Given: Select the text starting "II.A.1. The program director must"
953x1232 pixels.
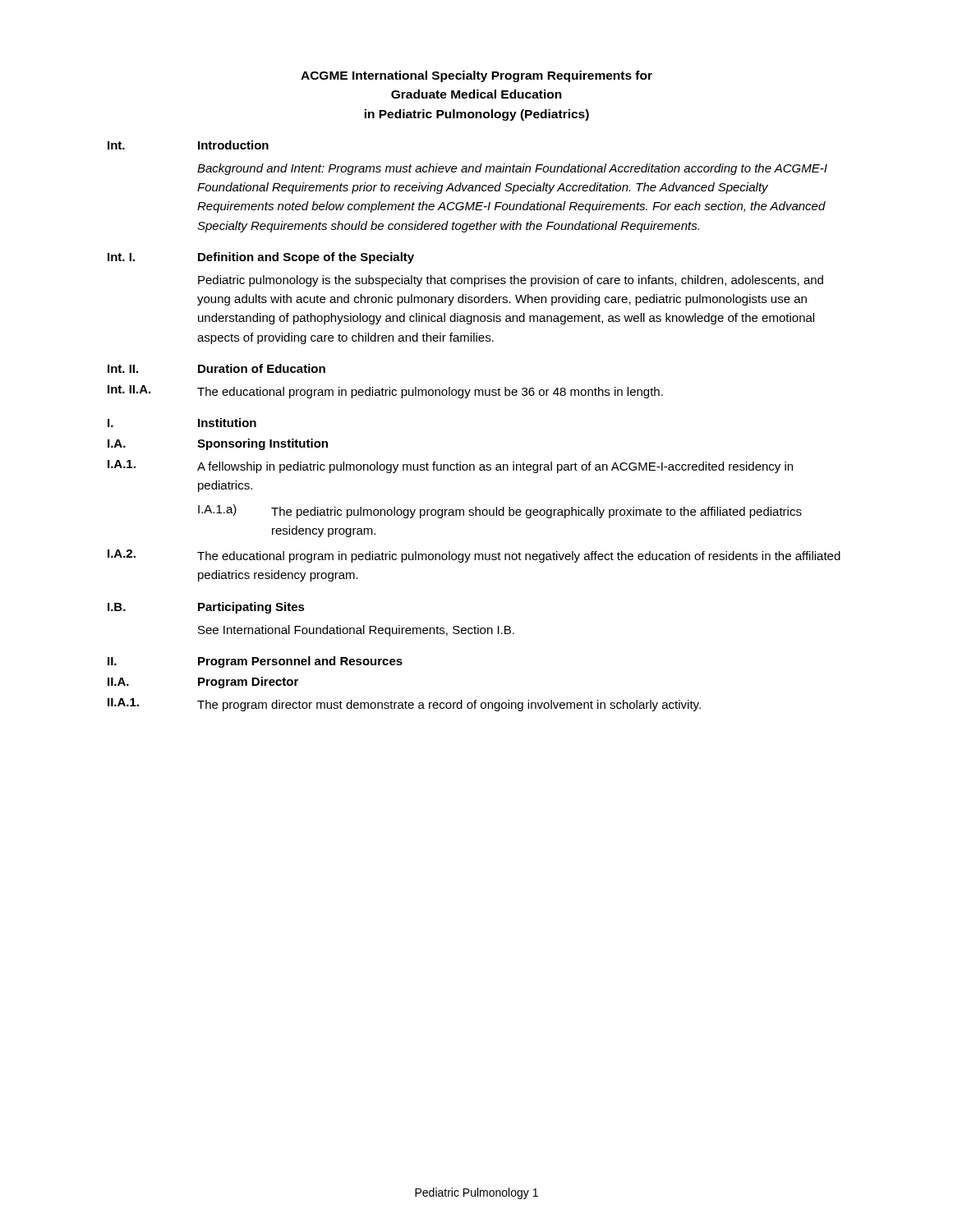Looking at the screenshot, I should click(x=476, y=704).
